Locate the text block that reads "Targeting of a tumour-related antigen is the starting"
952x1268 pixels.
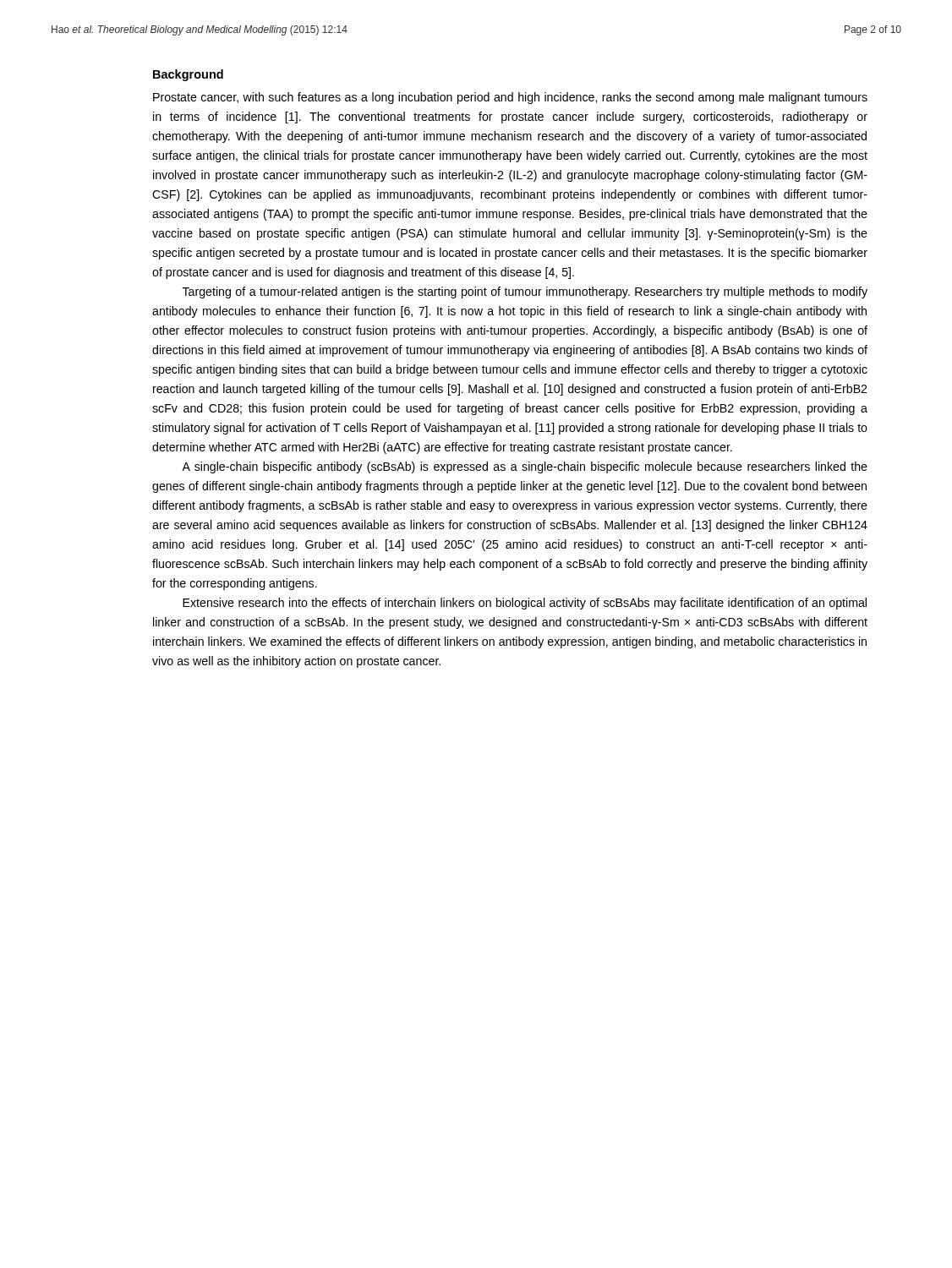pos(510,369)
